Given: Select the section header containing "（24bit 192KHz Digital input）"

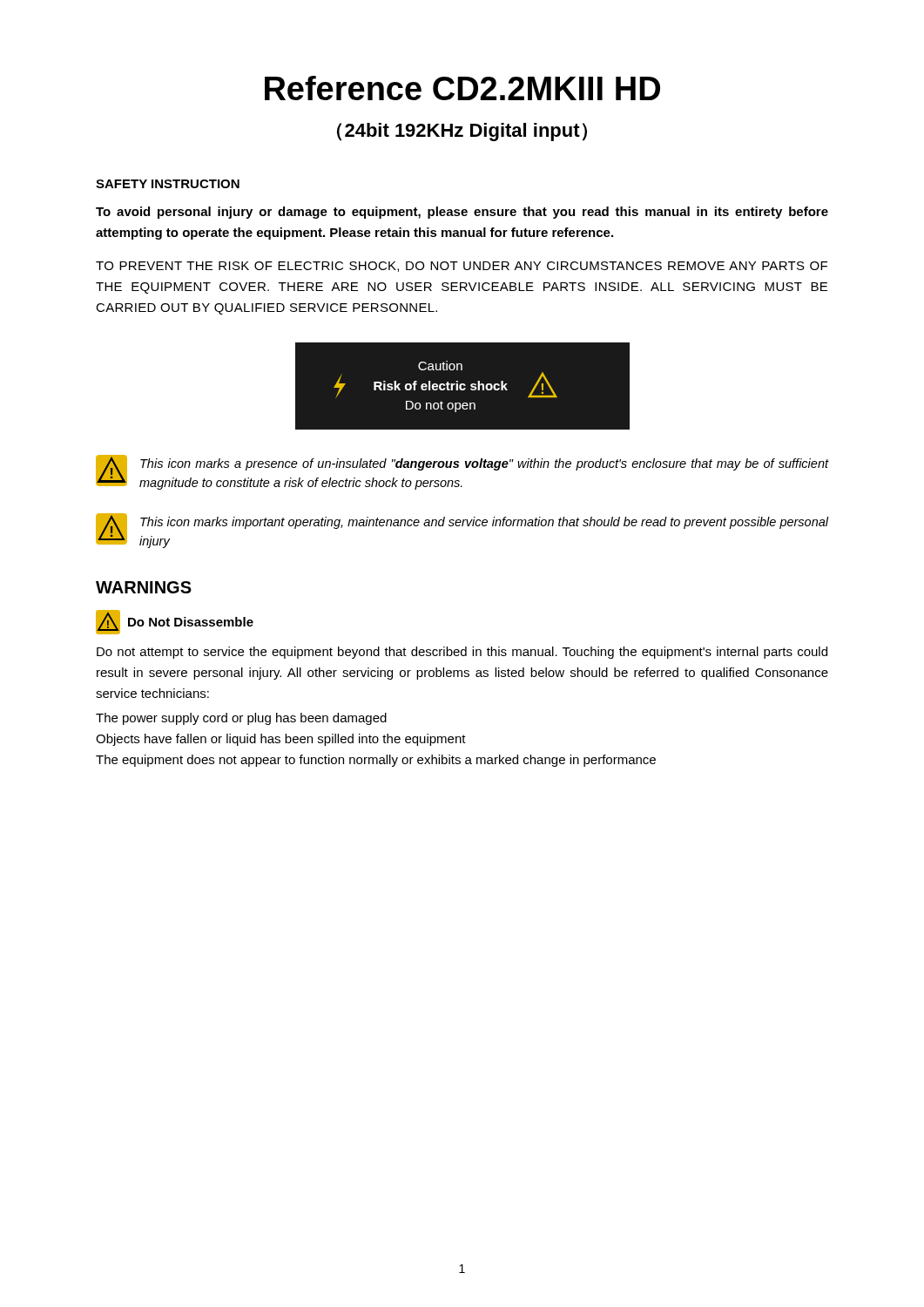Looking at the screenshot, I should (x=462, y=130).
